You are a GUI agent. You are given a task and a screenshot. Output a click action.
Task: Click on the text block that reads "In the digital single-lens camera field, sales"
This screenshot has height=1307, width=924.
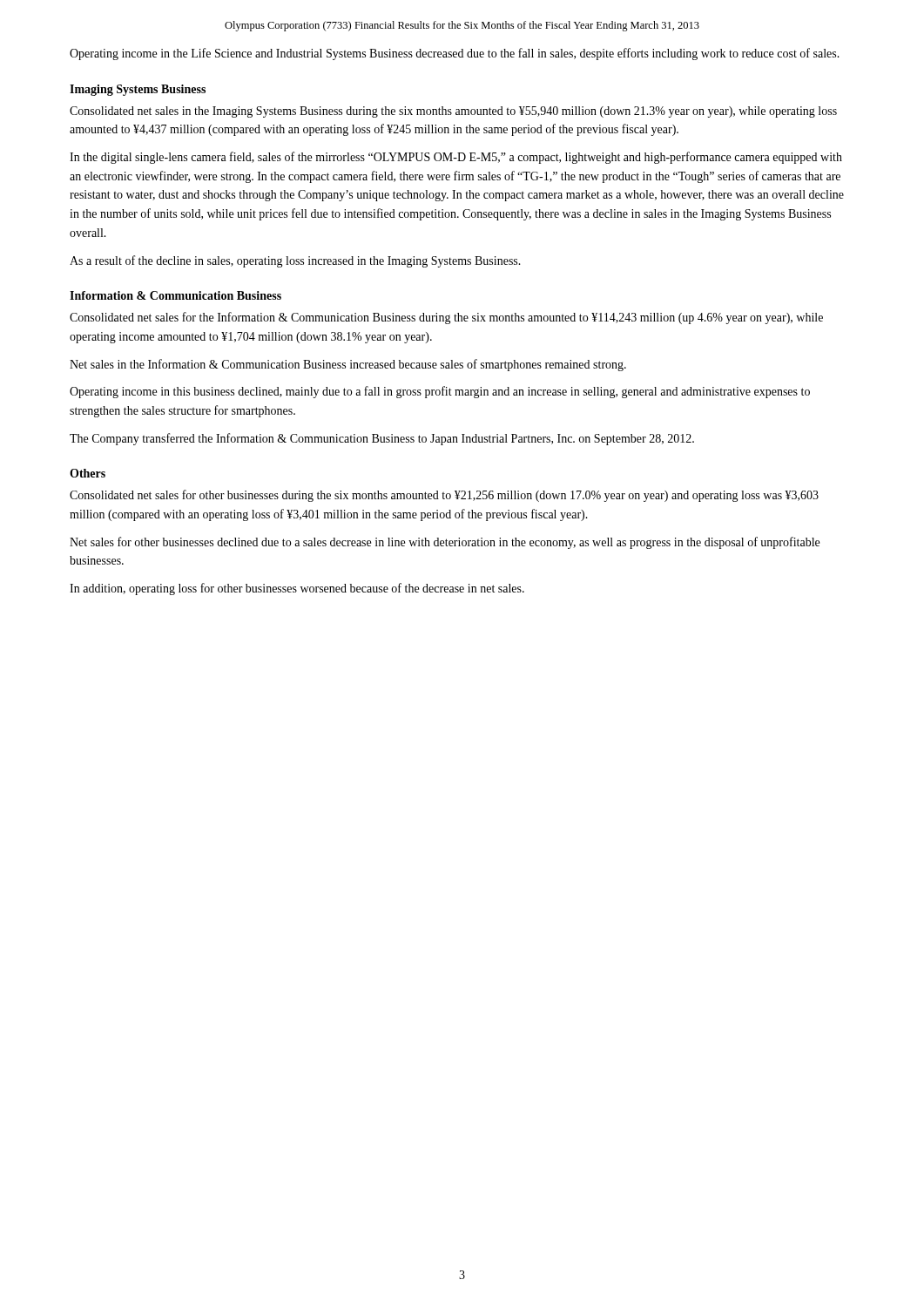coord(457,195)
